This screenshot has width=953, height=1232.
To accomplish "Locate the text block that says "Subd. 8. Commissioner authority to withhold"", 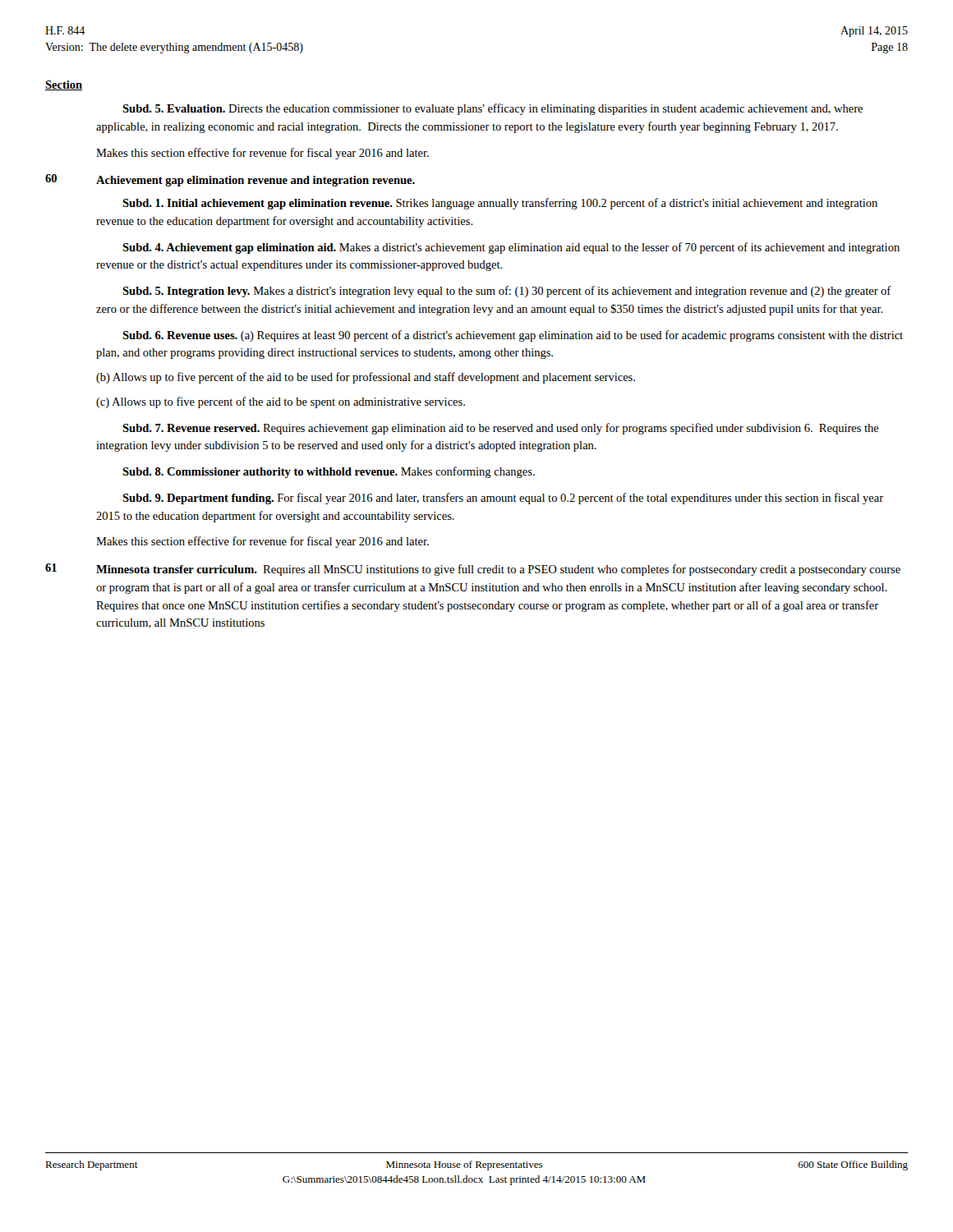I will pos(329,471).
